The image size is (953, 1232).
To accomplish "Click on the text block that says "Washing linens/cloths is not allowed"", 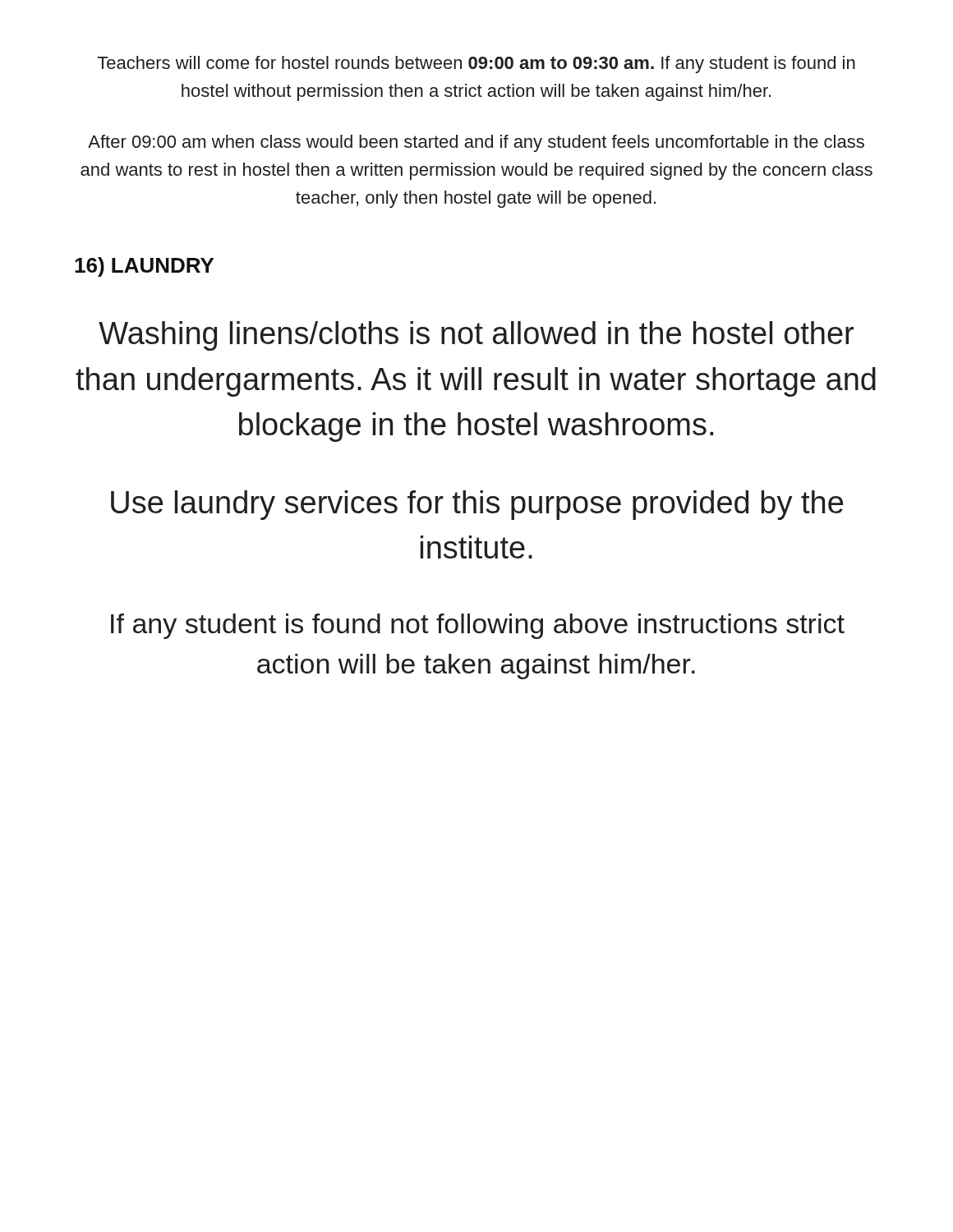I will [x=476, y=379].
